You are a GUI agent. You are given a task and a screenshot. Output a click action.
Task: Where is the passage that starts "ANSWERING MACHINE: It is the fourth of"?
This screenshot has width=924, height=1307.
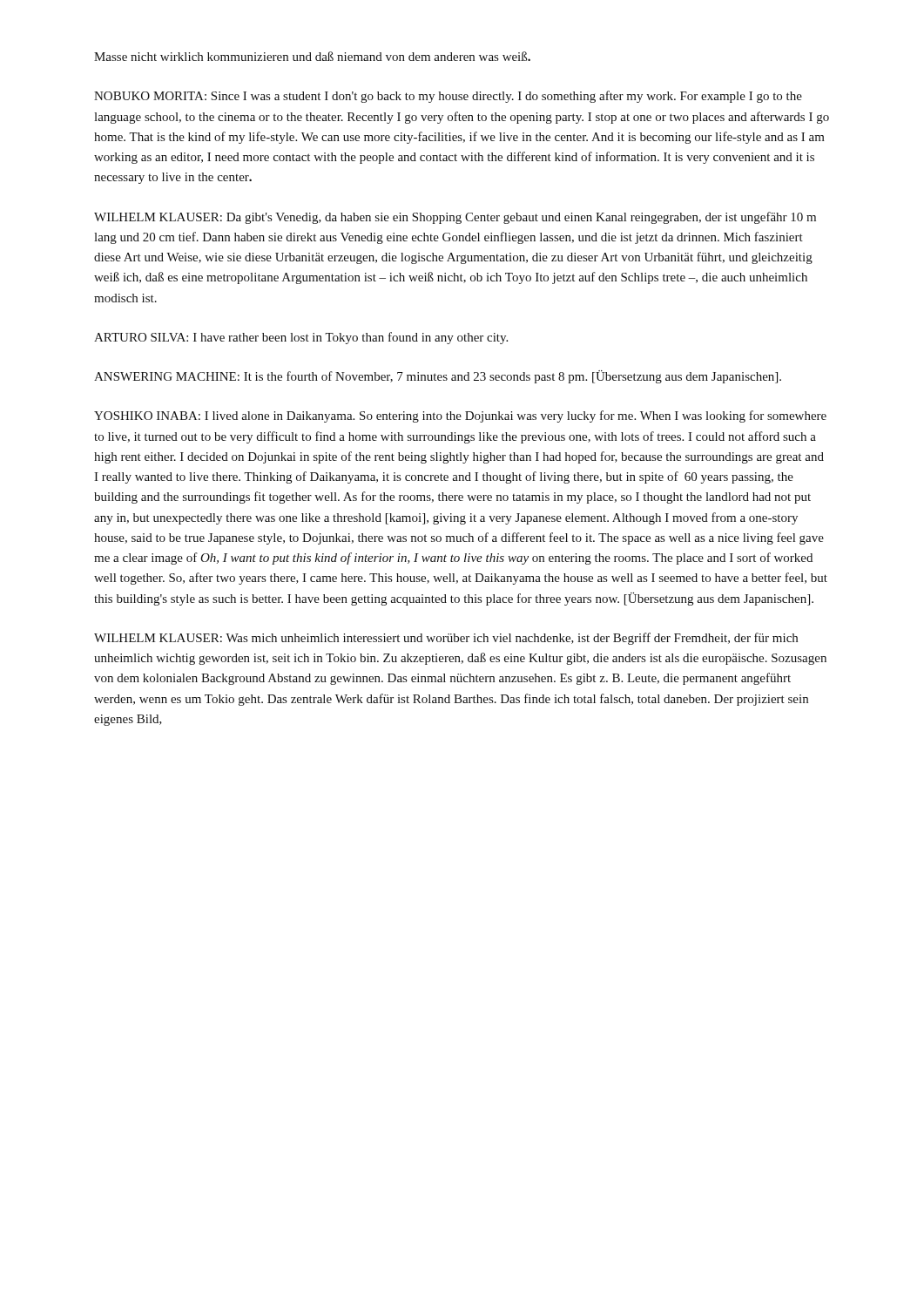click(462, 377)
